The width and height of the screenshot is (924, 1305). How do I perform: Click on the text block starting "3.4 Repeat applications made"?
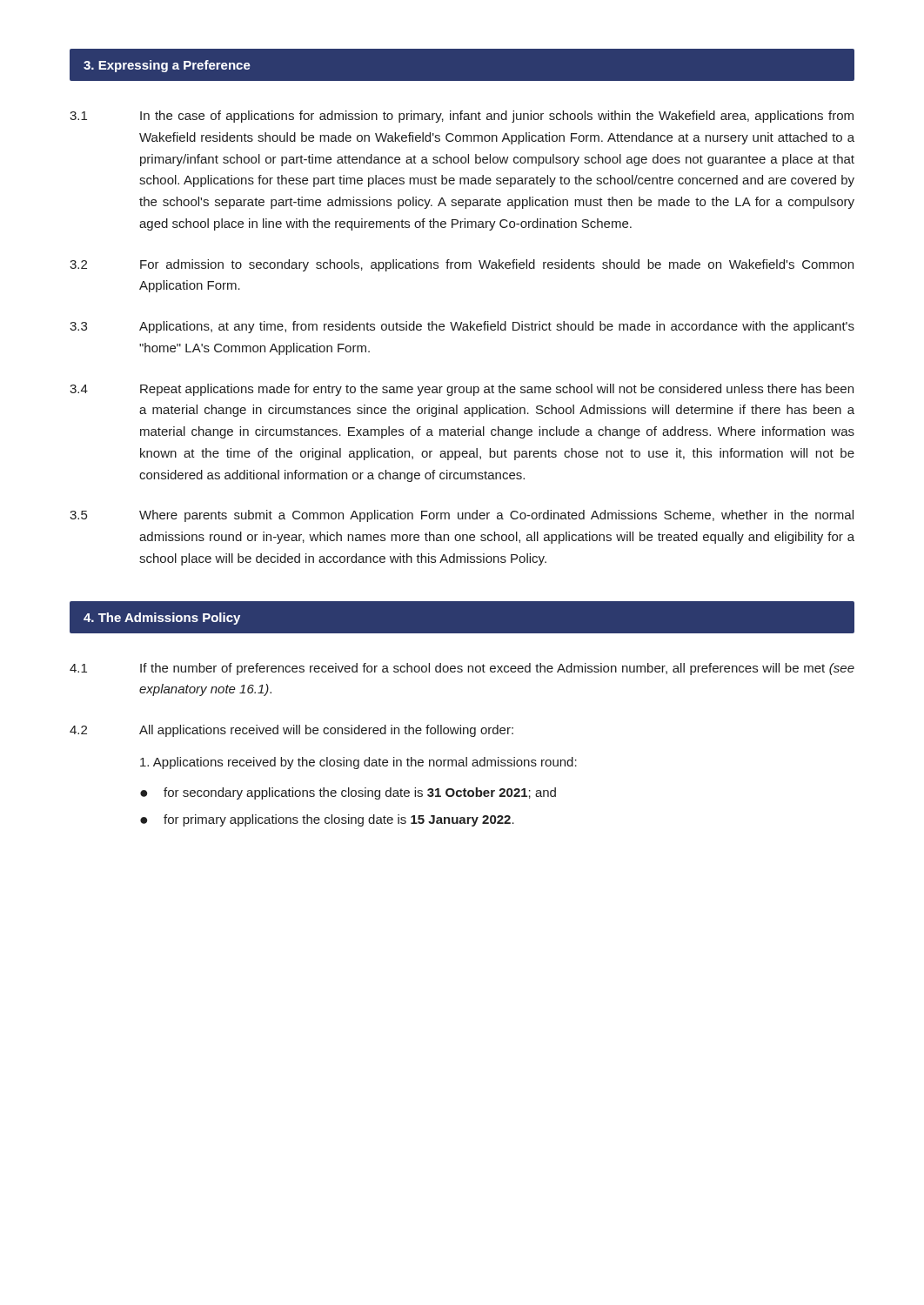coord(462,432)
